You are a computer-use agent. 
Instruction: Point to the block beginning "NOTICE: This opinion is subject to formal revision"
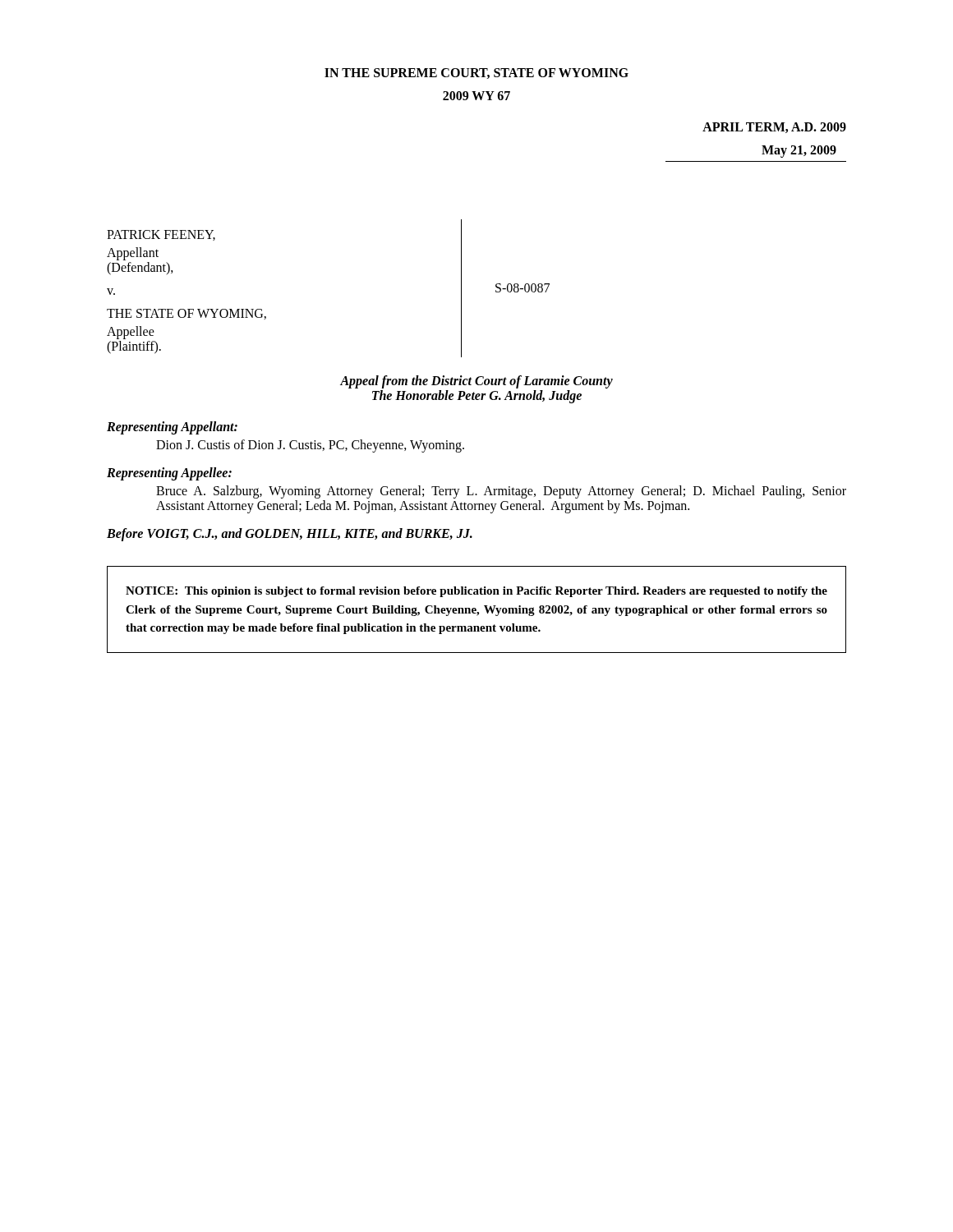coord(476,609)
